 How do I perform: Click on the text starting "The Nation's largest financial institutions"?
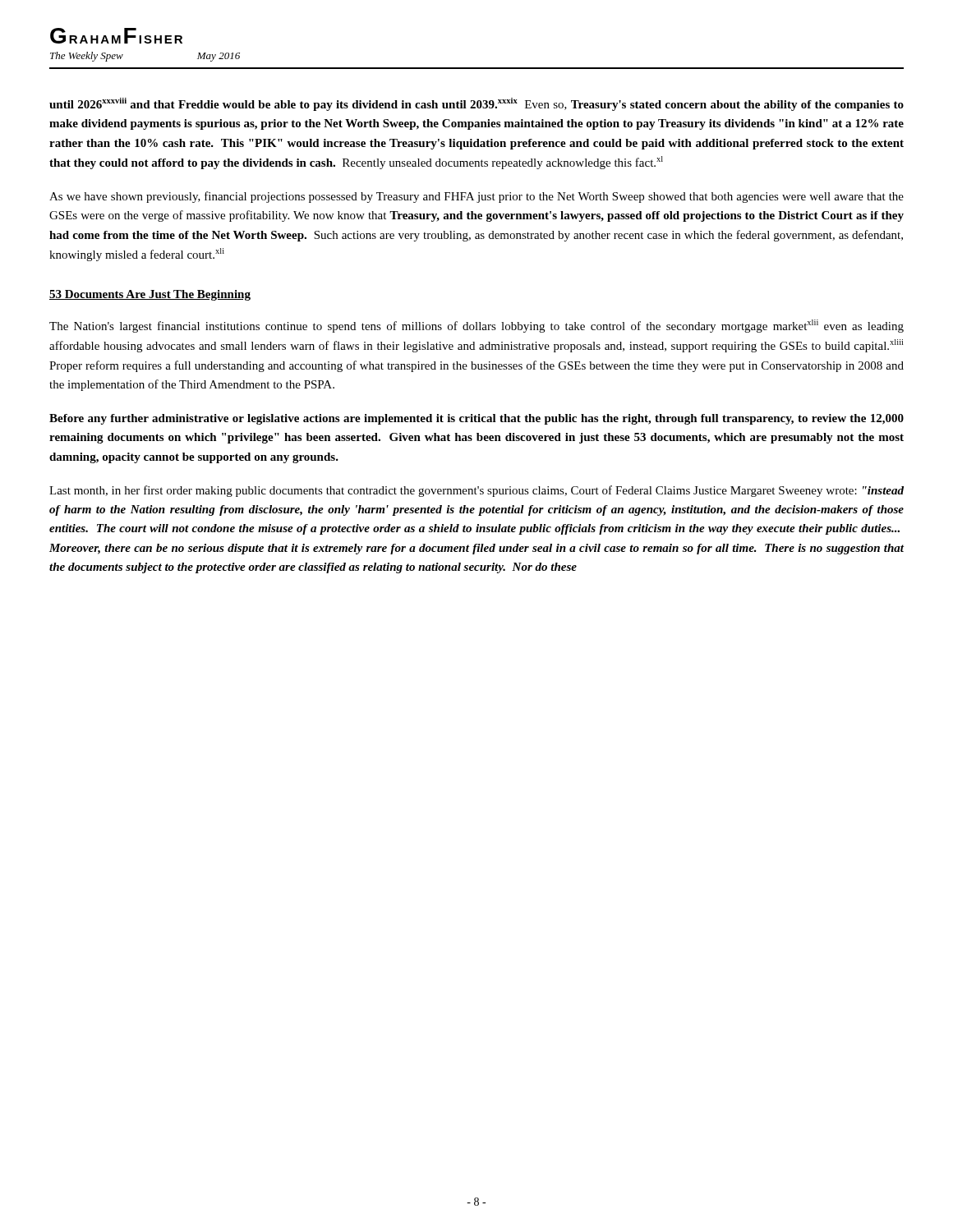tap(476, 354)
